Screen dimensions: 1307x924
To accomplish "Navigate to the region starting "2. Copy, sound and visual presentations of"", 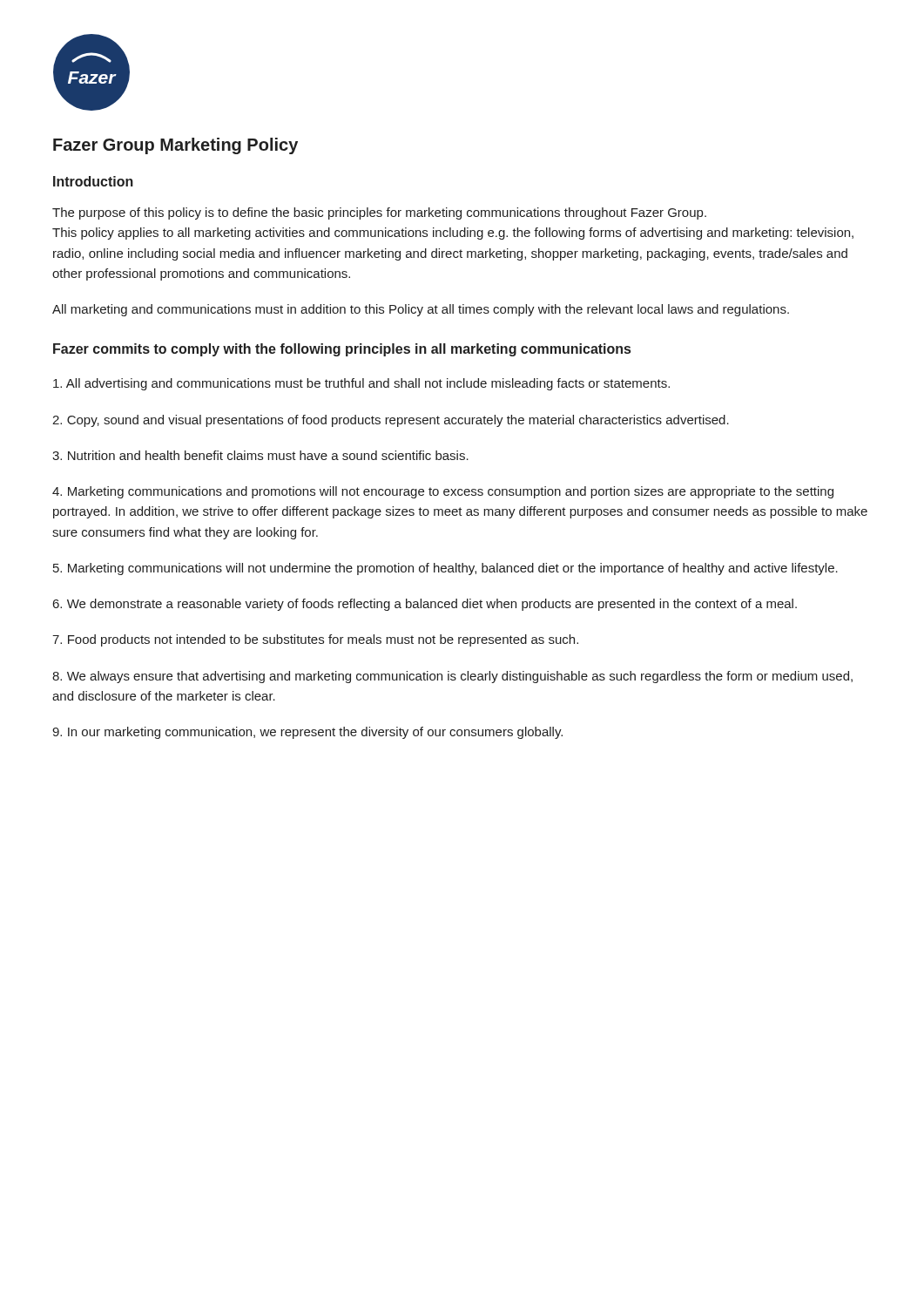I will coord(391,419).
